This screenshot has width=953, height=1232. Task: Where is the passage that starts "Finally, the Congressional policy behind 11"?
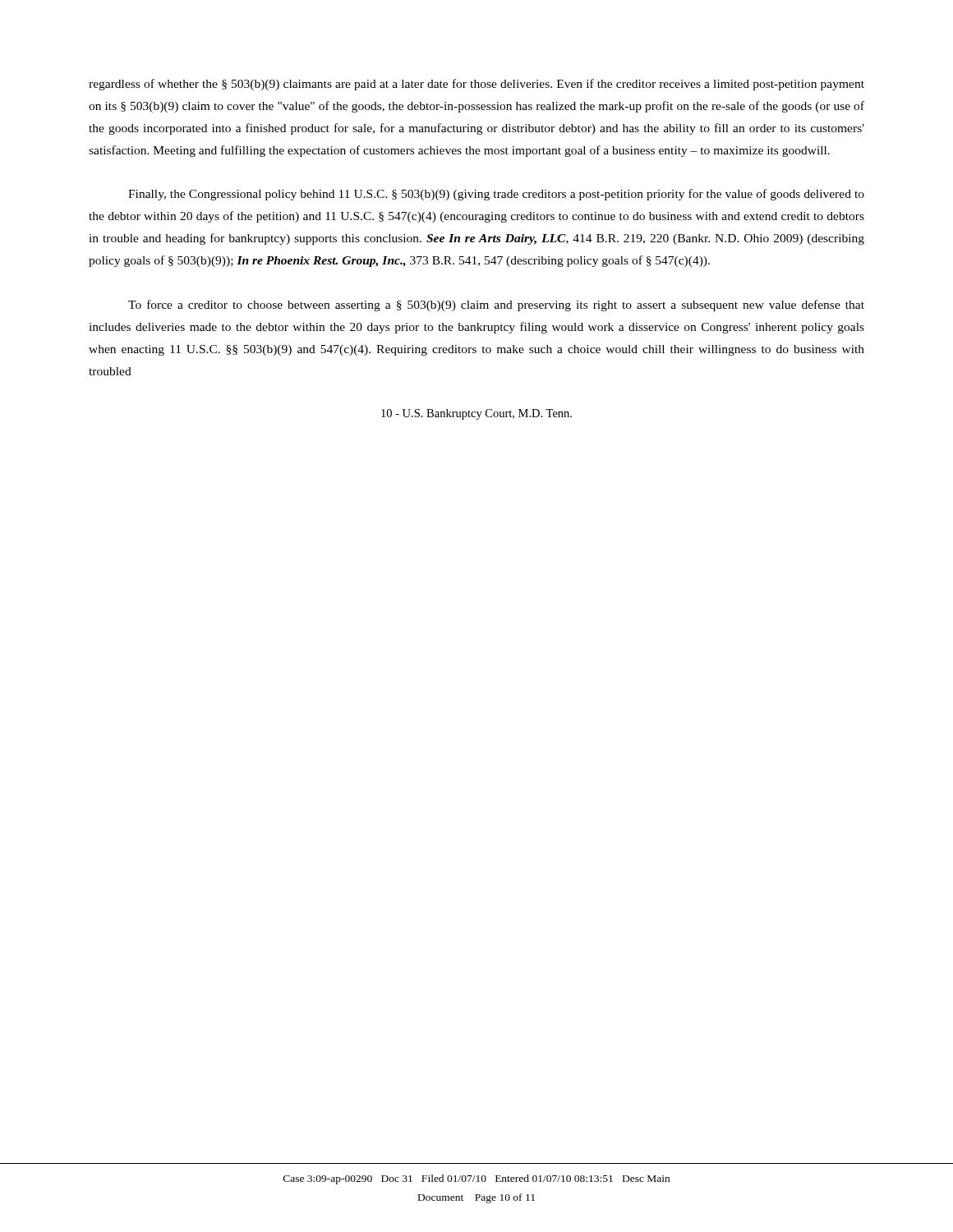pos(476,227)
